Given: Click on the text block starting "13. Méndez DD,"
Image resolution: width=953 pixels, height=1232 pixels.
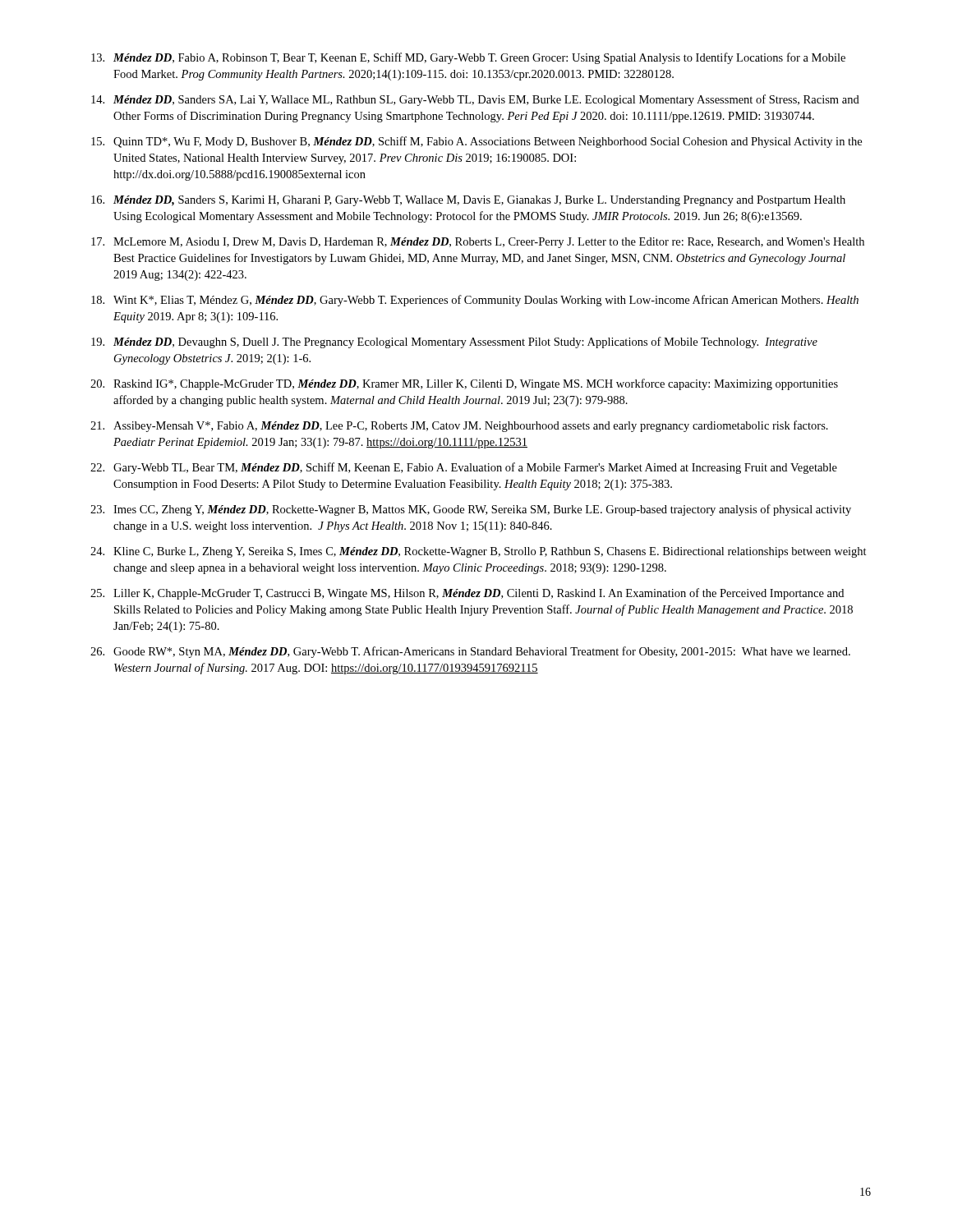Looking at the screenshot, I should pyautogui.click(x=472, y=66).
